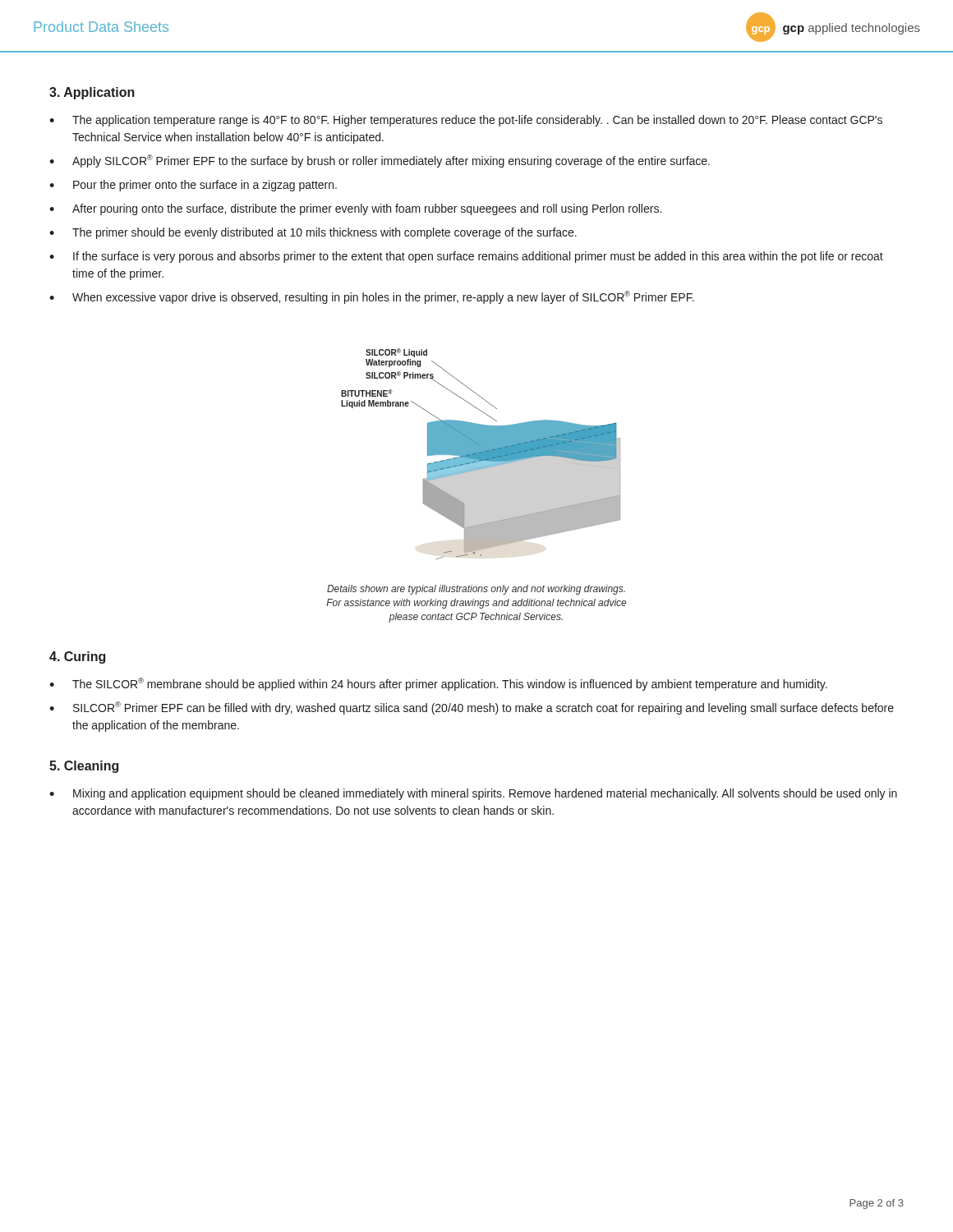Image resolution: width=953 pixels, height=1232 pixels.
Task: Click on the element starting "• When excessive"
Action: click(x=372, y=298)
